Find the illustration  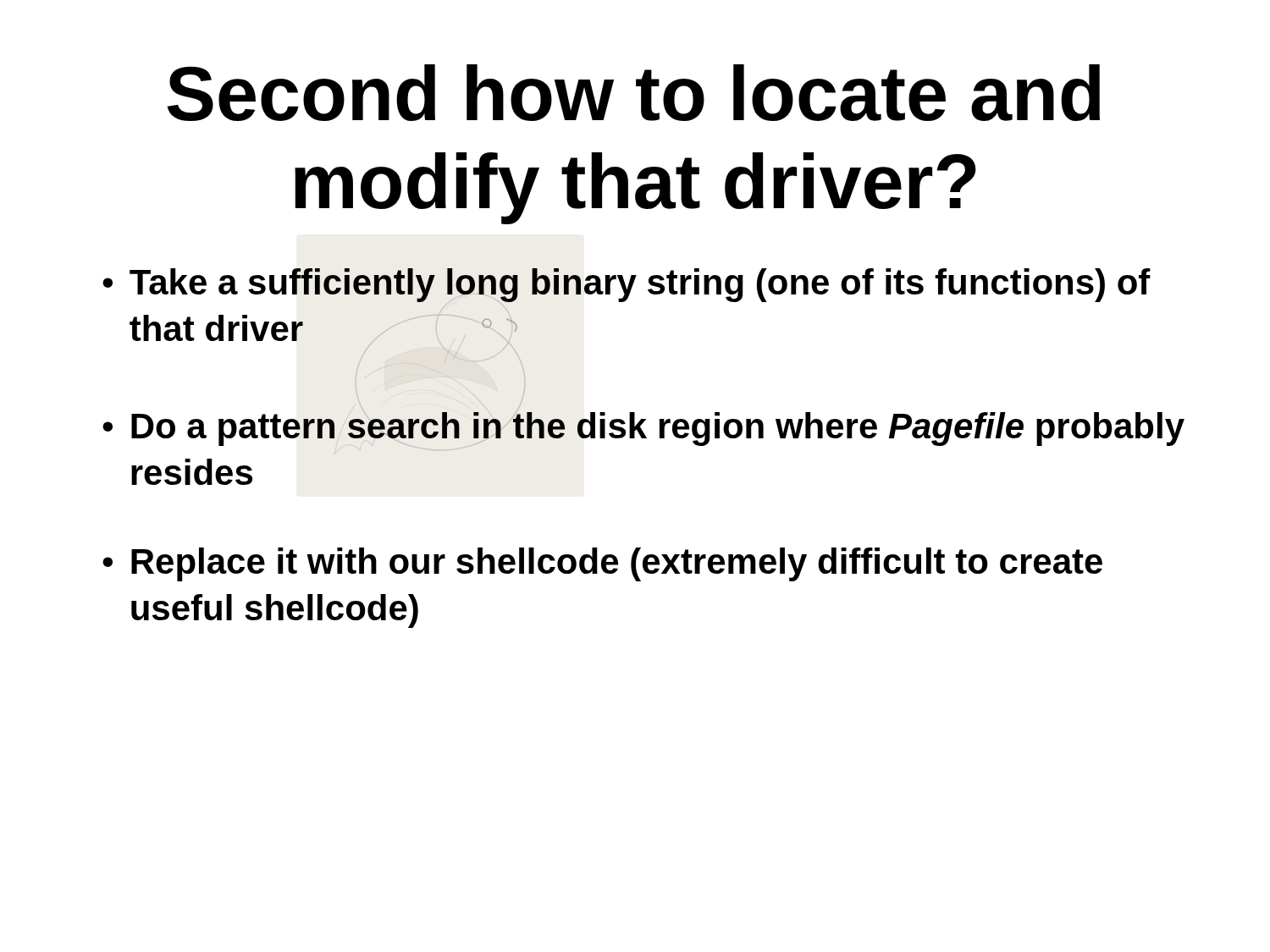click(440, 366)
